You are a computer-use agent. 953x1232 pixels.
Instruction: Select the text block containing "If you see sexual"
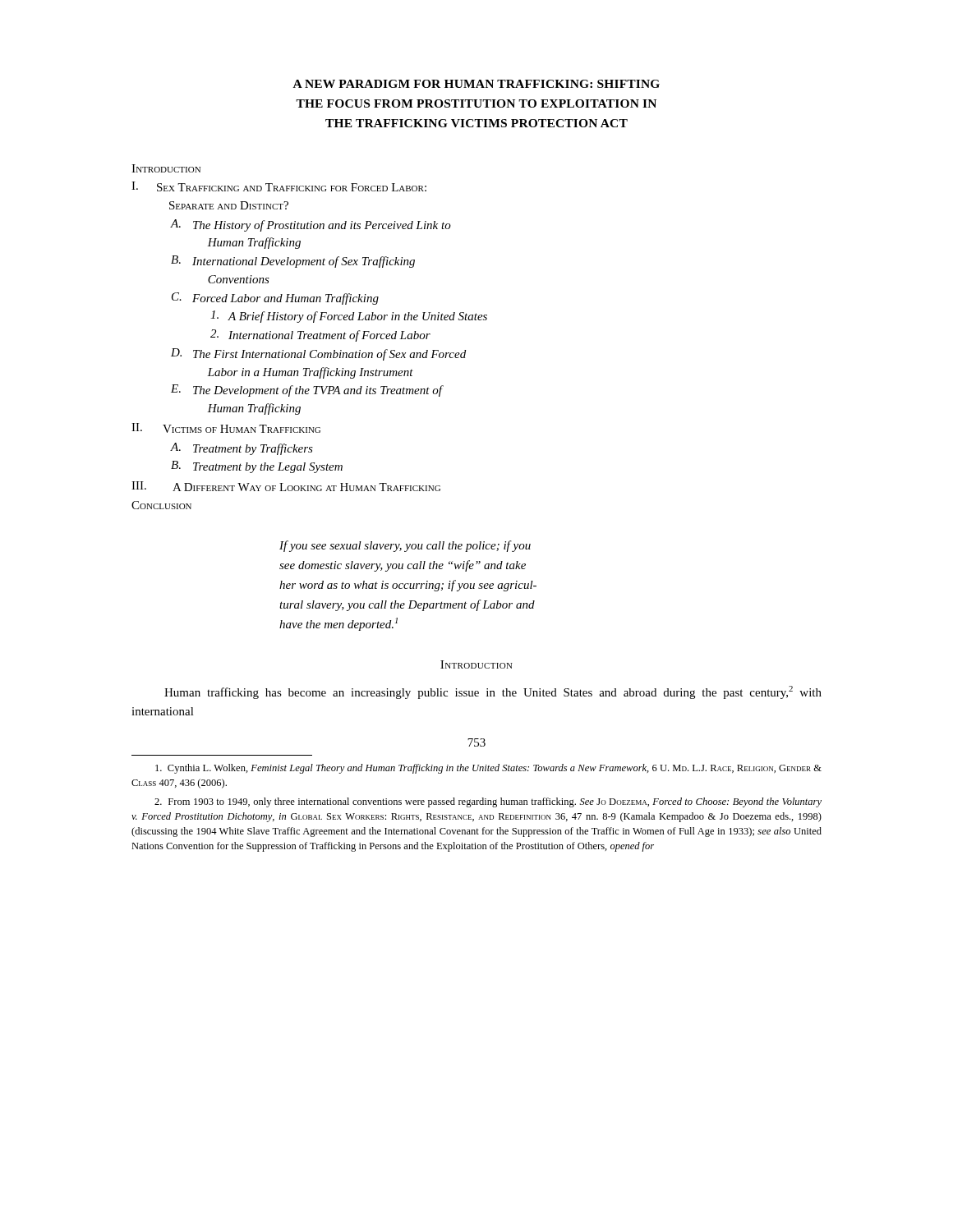pyautogui.click(x=408, y=585)
